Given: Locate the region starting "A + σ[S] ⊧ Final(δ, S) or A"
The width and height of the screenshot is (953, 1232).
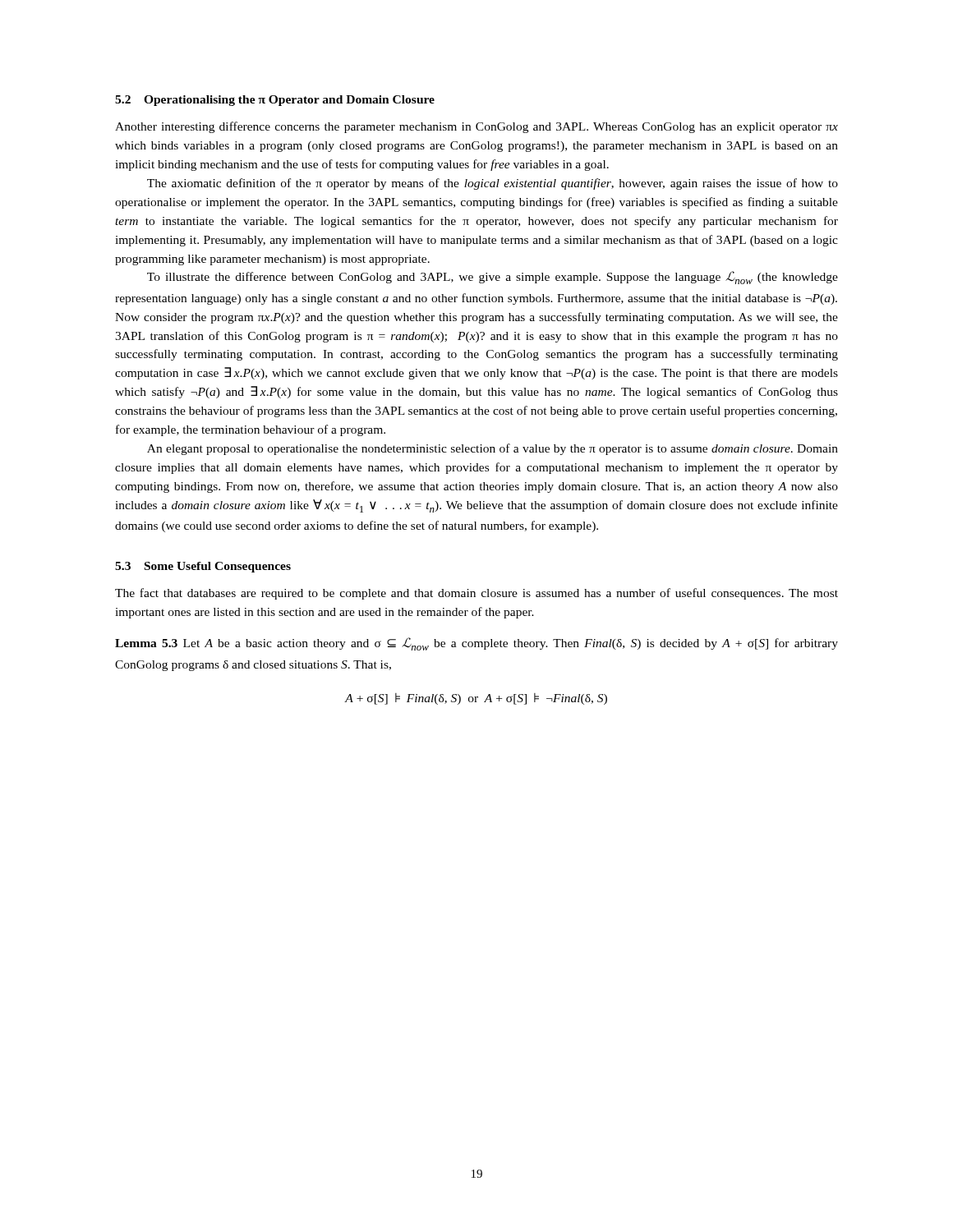Looking at the screenshot, I should 476,697.
